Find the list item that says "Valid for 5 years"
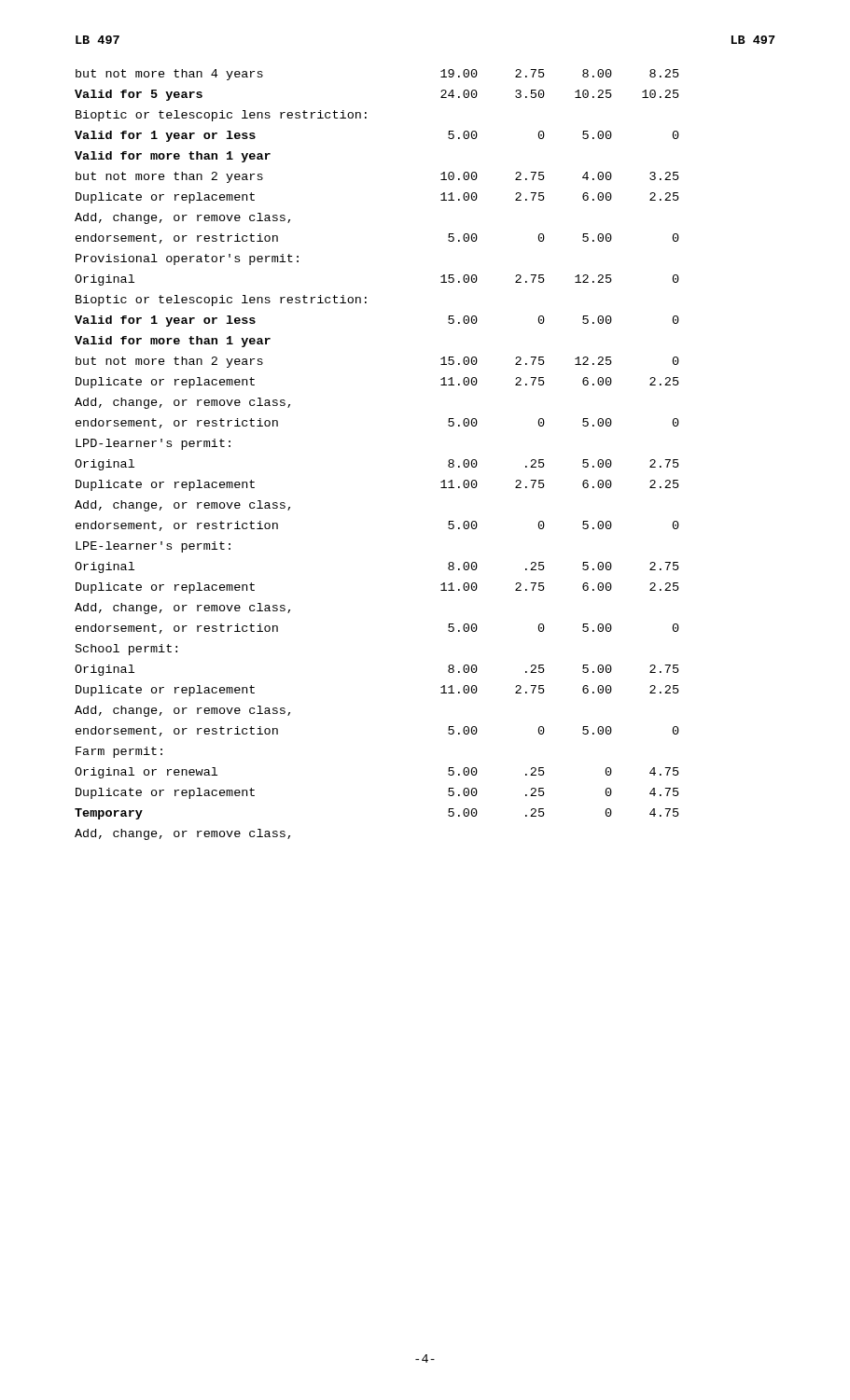The height and width of the screenshot is (1400, 850). 139,95
